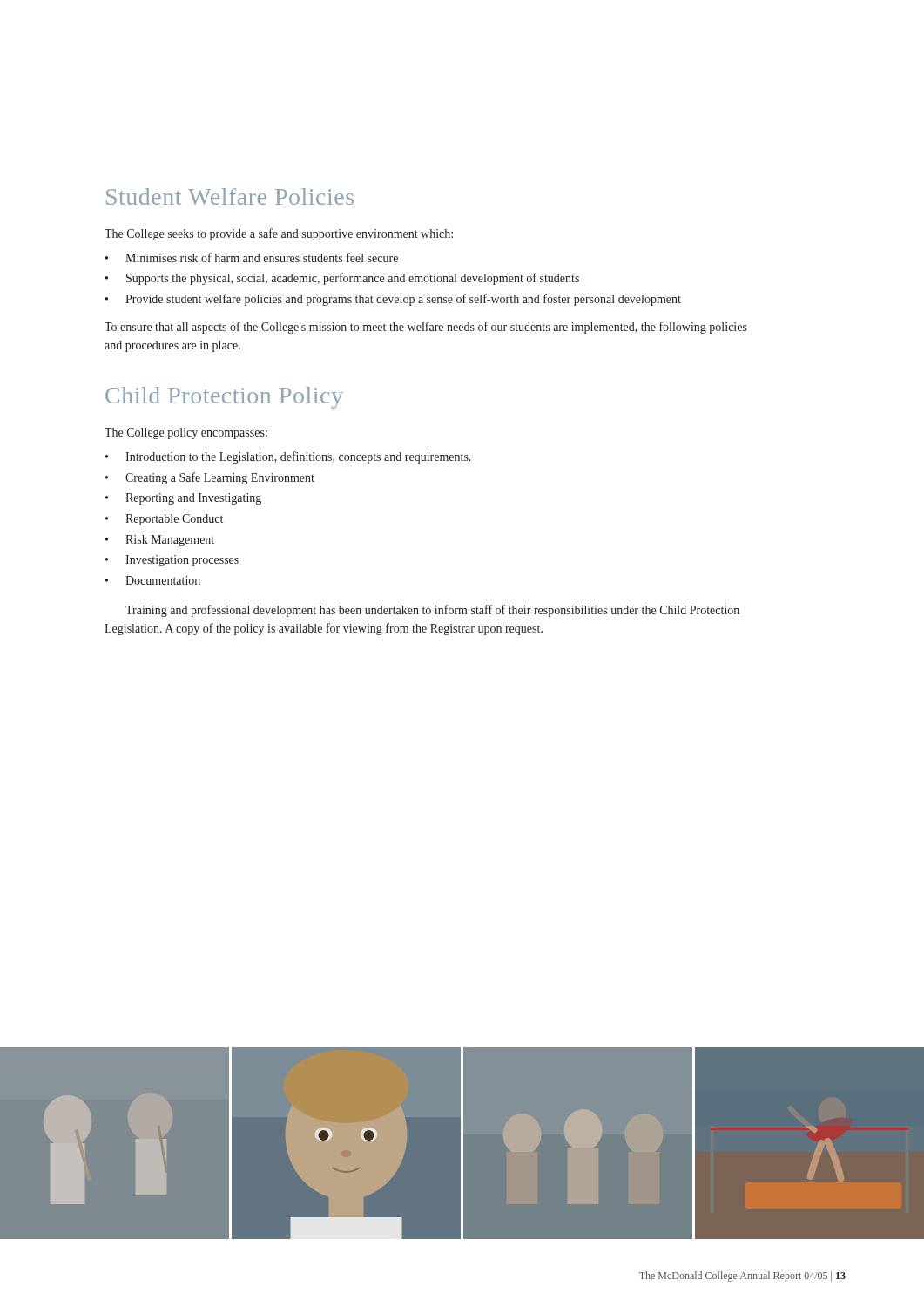Select the text block that says "To ensure that"
Screen dimensions: 1307x924
[426, 336]
